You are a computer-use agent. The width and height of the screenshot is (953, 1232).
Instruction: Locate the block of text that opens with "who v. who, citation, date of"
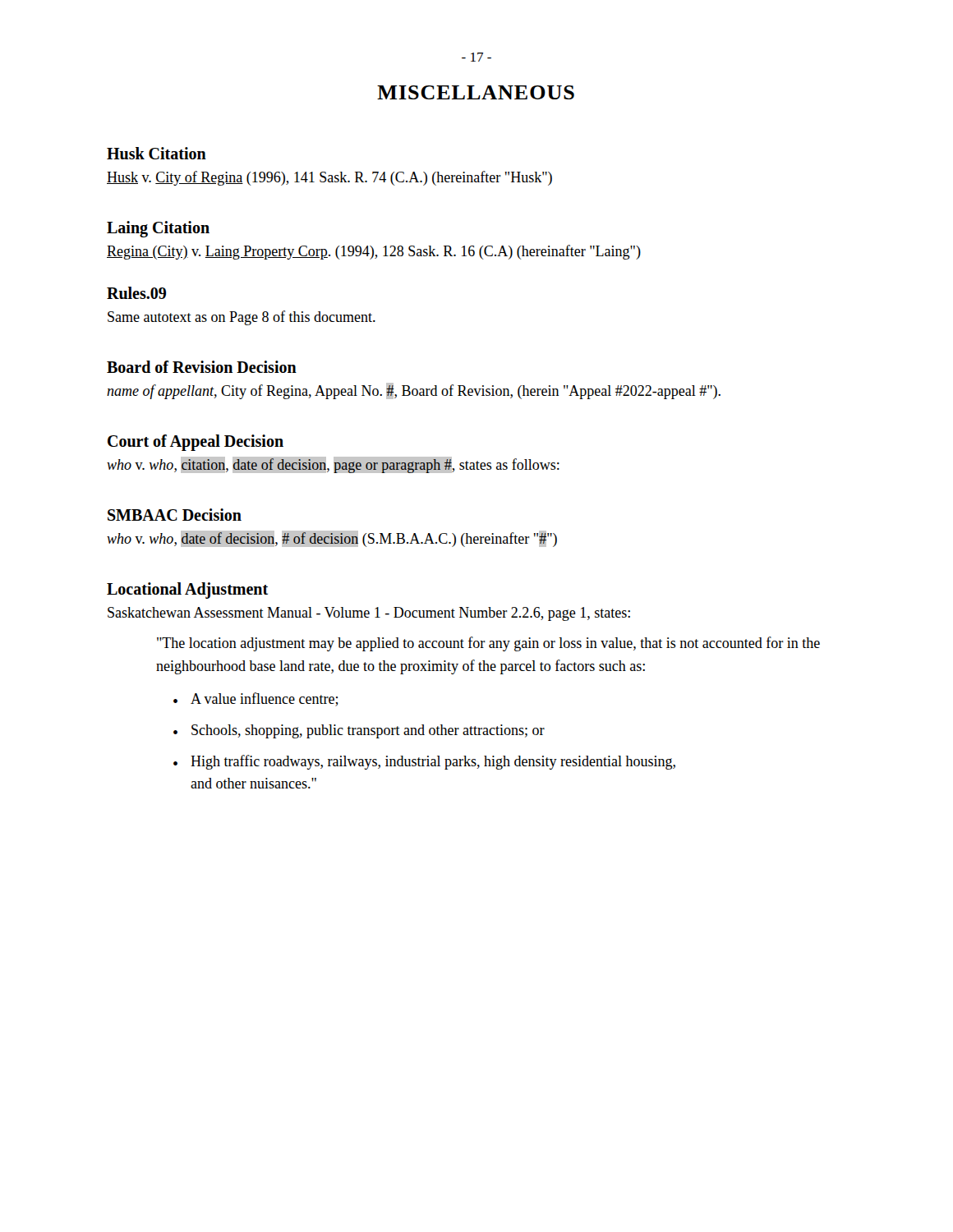[x=333, y=465]
